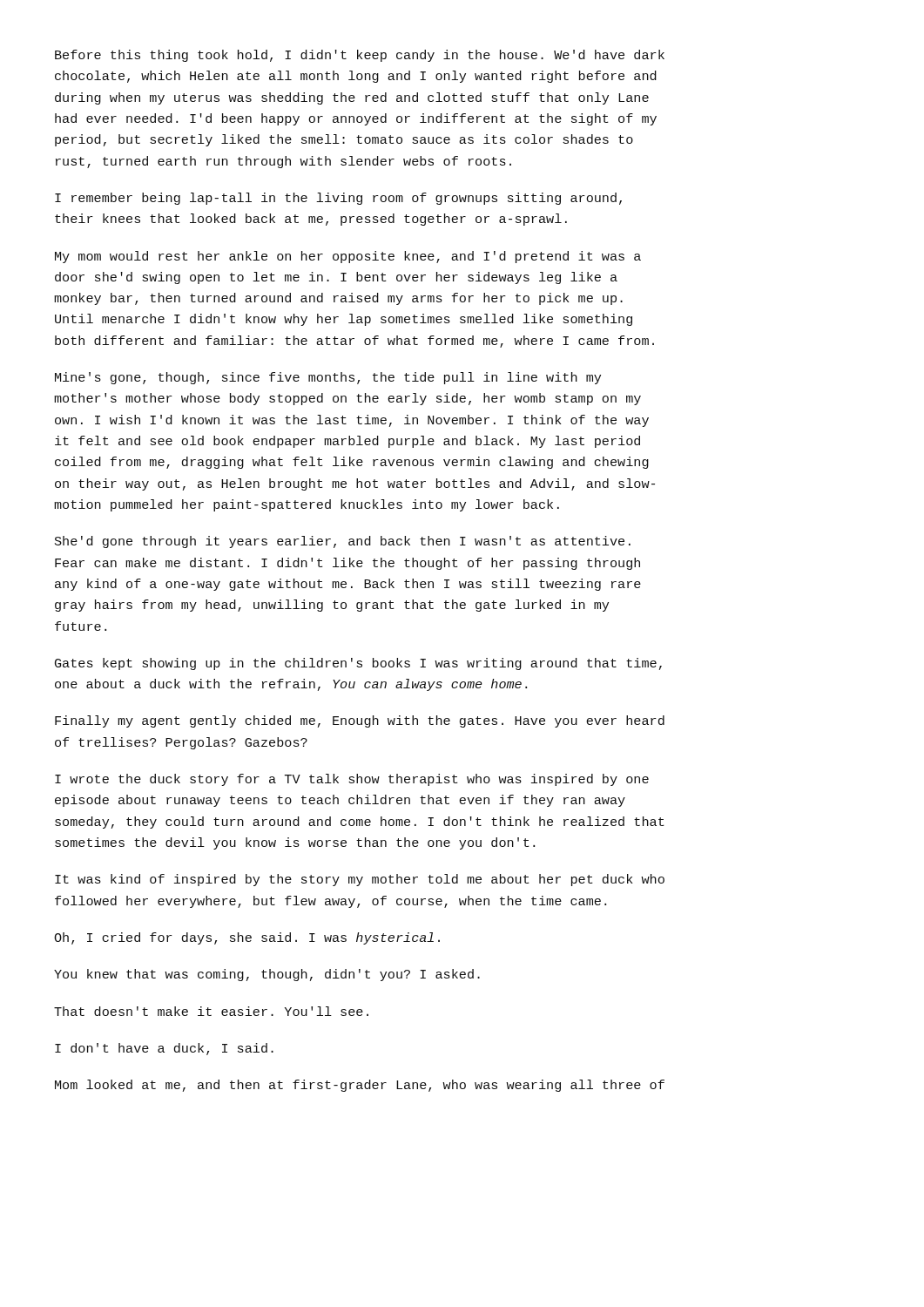Find the block starting "She'd gone through it years earlier,"
Image resolution: width=924 pixels, height=1307 pixels.
(x=348, y=585)
